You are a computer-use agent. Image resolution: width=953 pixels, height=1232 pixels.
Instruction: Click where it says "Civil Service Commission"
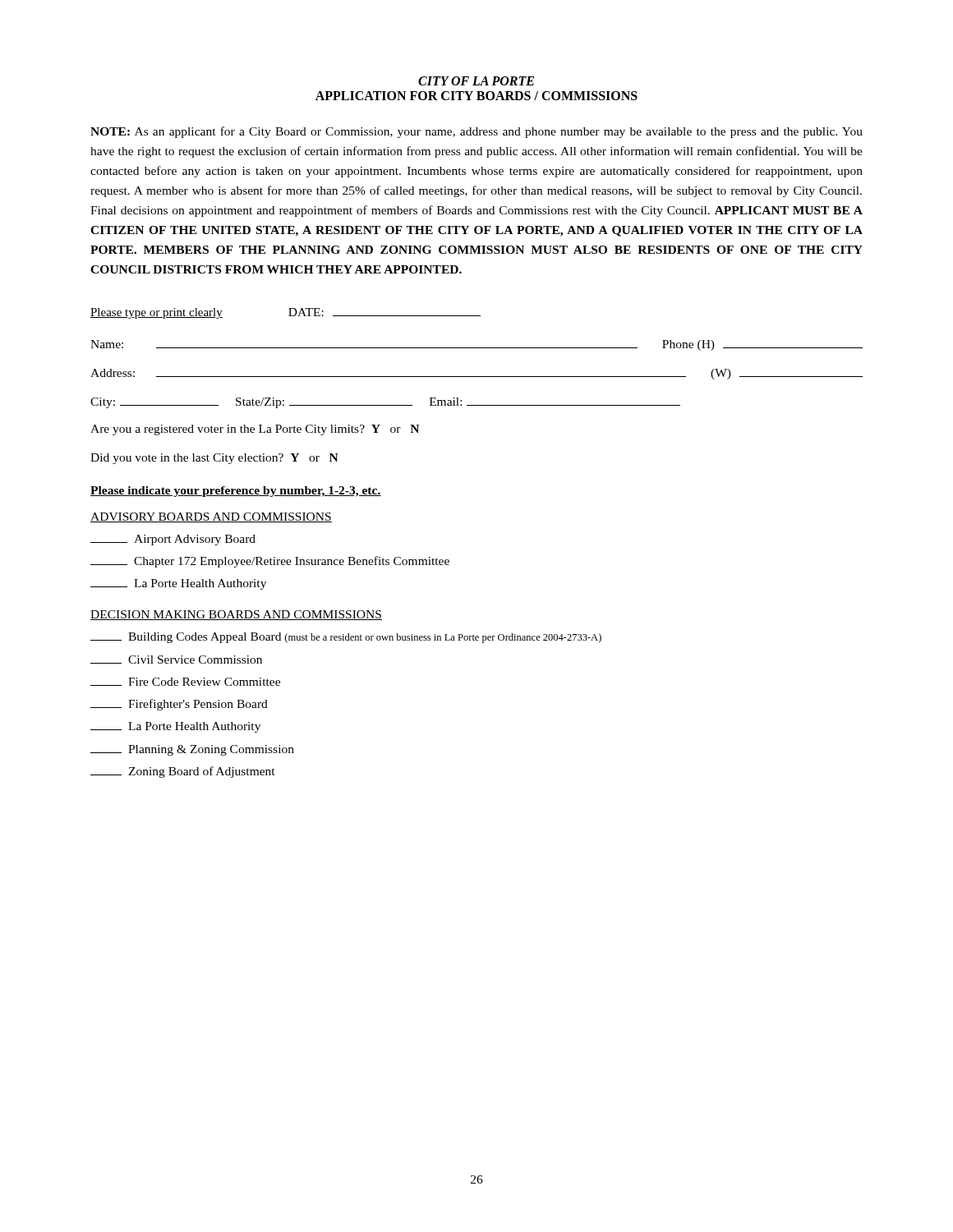(x=176, y=659)
